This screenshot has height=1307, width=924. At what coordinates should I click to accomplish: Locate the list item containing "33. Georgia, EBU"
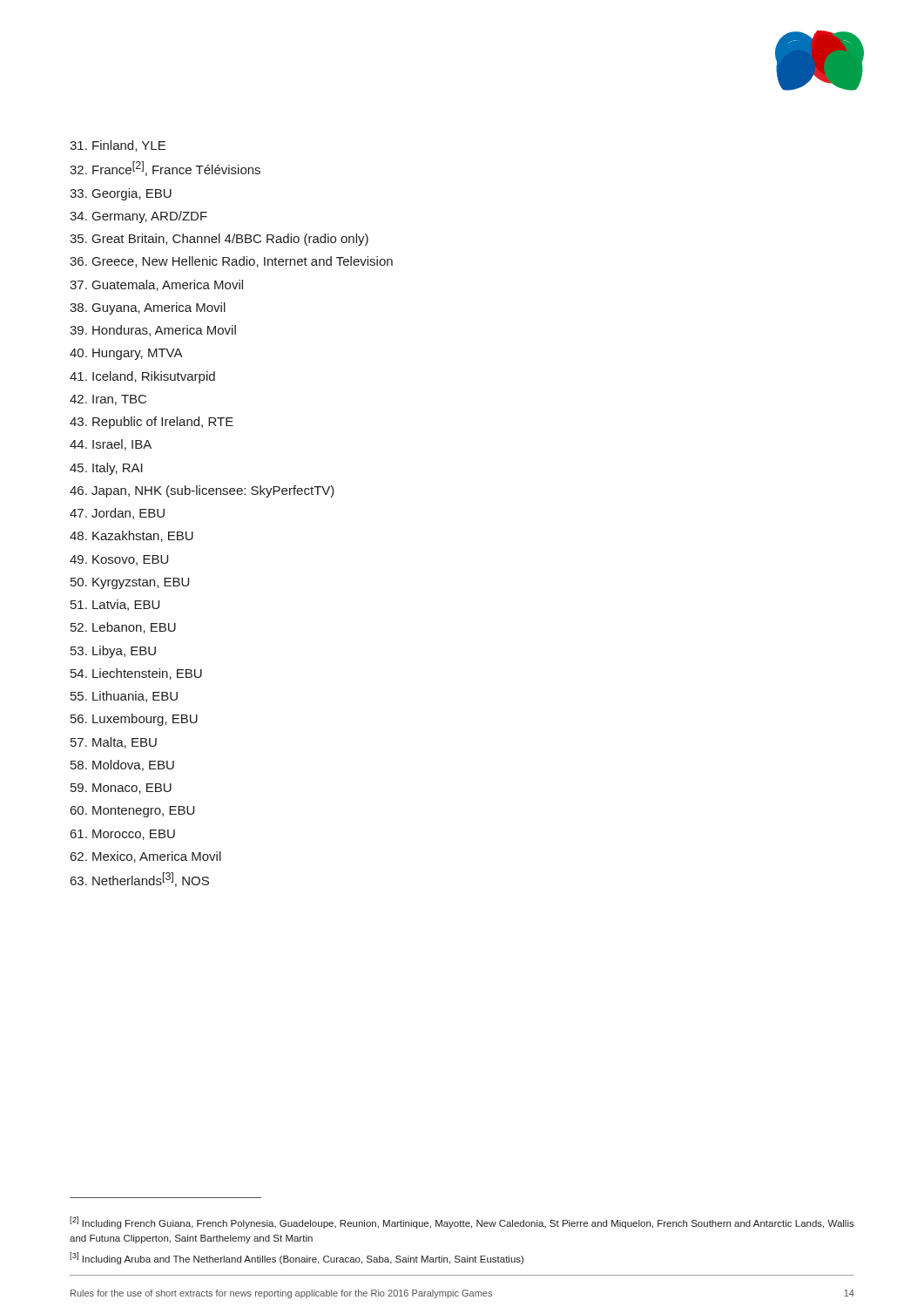[x=121, y=193]
